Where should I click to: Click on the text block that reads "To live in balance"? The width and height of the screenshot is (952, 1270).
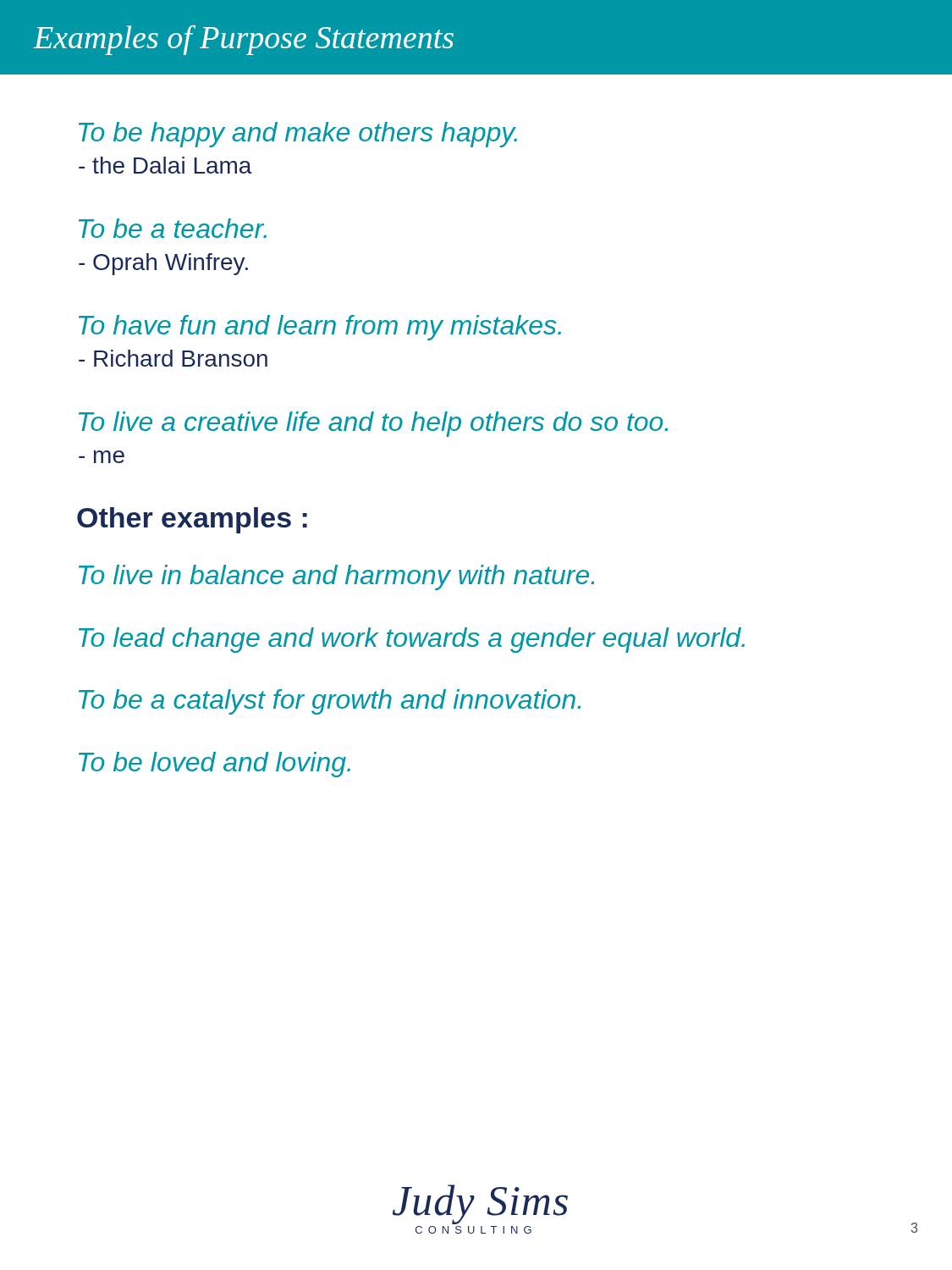[x=337, y=575]
